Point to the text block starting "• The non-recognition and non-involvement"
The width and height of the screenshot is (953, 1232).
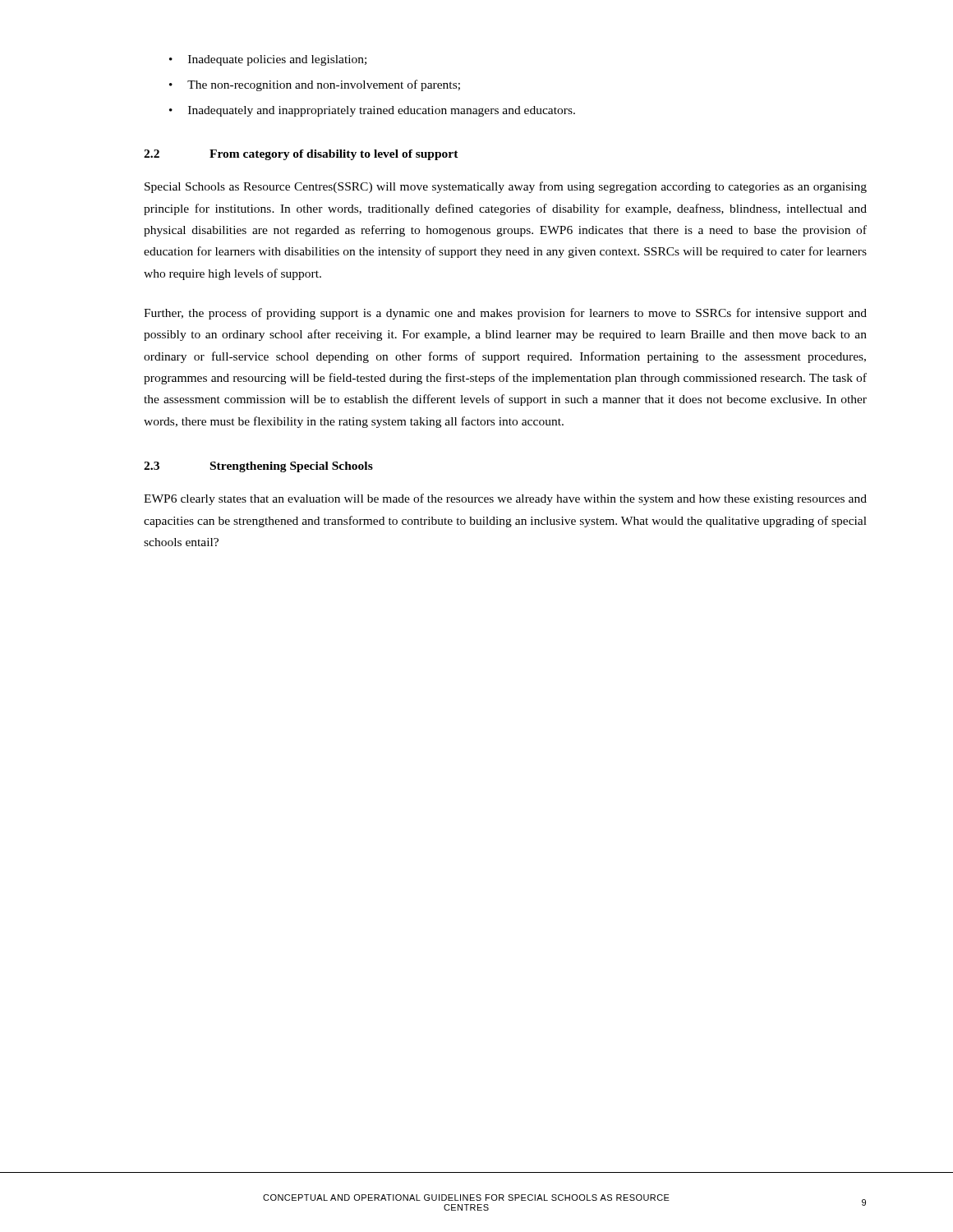coord(315,85)
